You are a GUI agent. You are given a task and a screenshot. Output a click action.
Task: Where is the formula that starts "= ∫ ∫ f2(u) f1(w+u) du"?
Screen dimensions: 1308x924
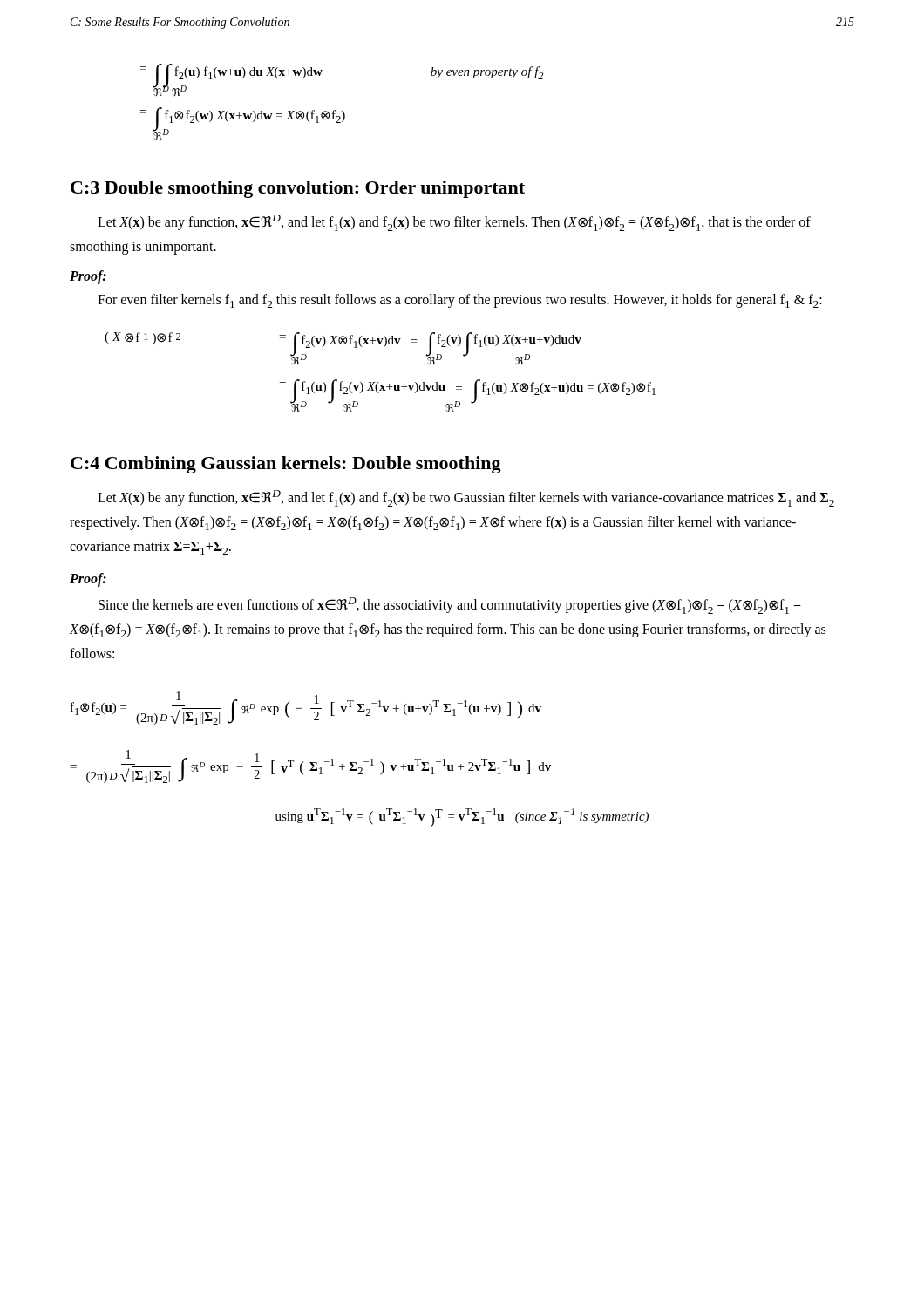tap(210, 79)
